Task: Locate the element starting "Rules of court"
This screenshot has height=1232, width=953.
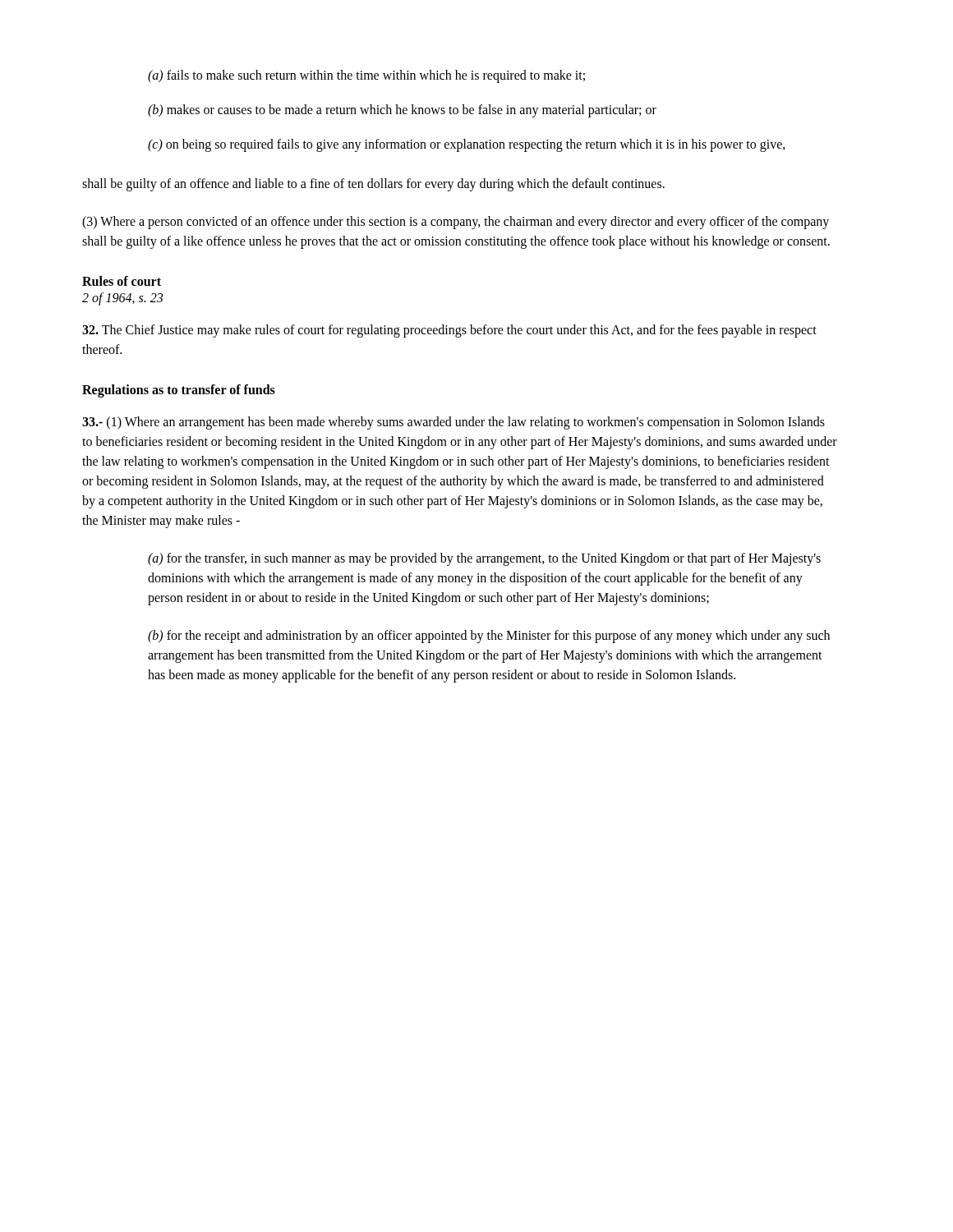Action: coord(122,281)
